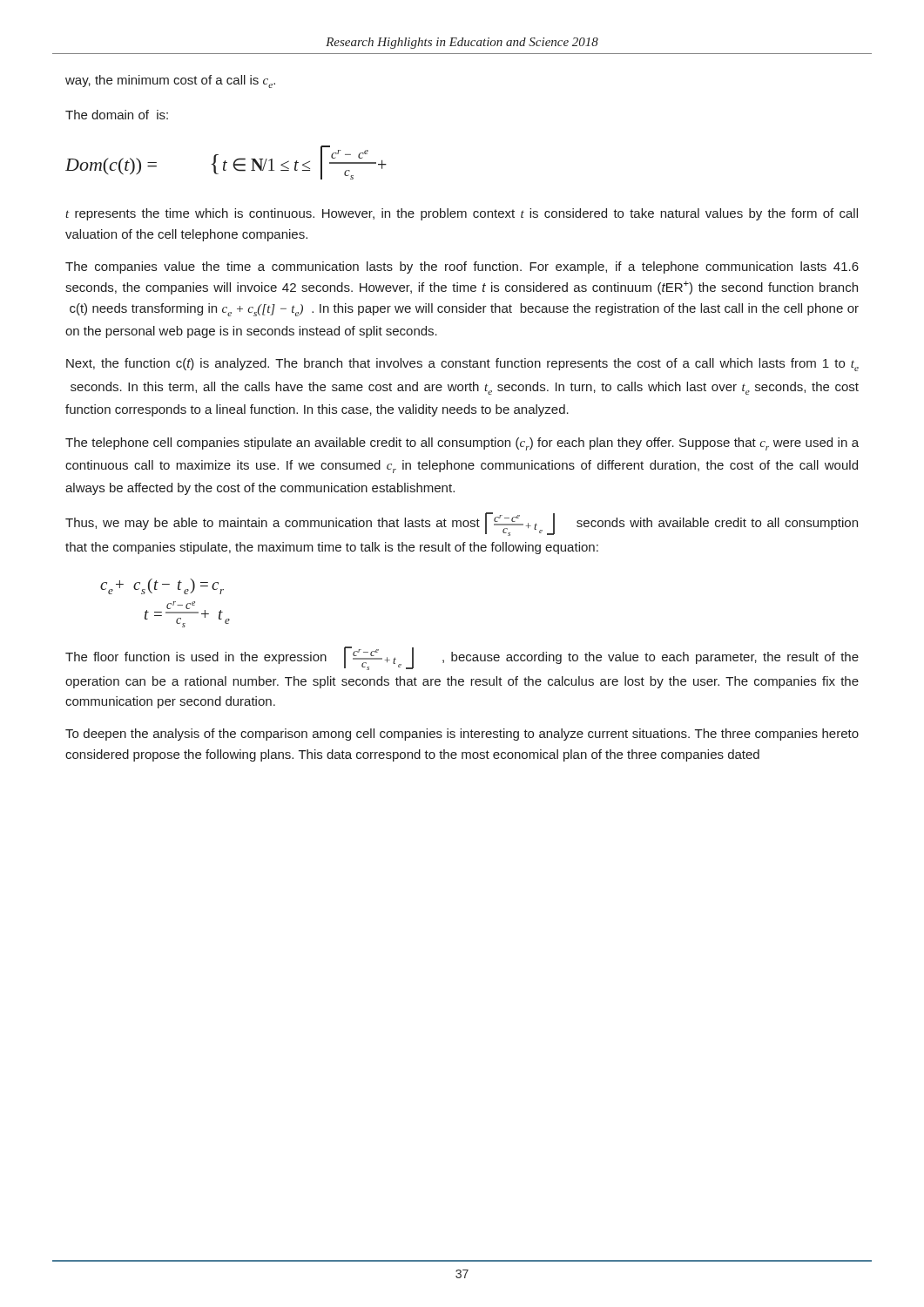Locate the formula that opens with "Dom(c(t)) = { t ∈ N /1"
The width and height of the screenshot is (924, 1307).
click(x=244, y=163)
